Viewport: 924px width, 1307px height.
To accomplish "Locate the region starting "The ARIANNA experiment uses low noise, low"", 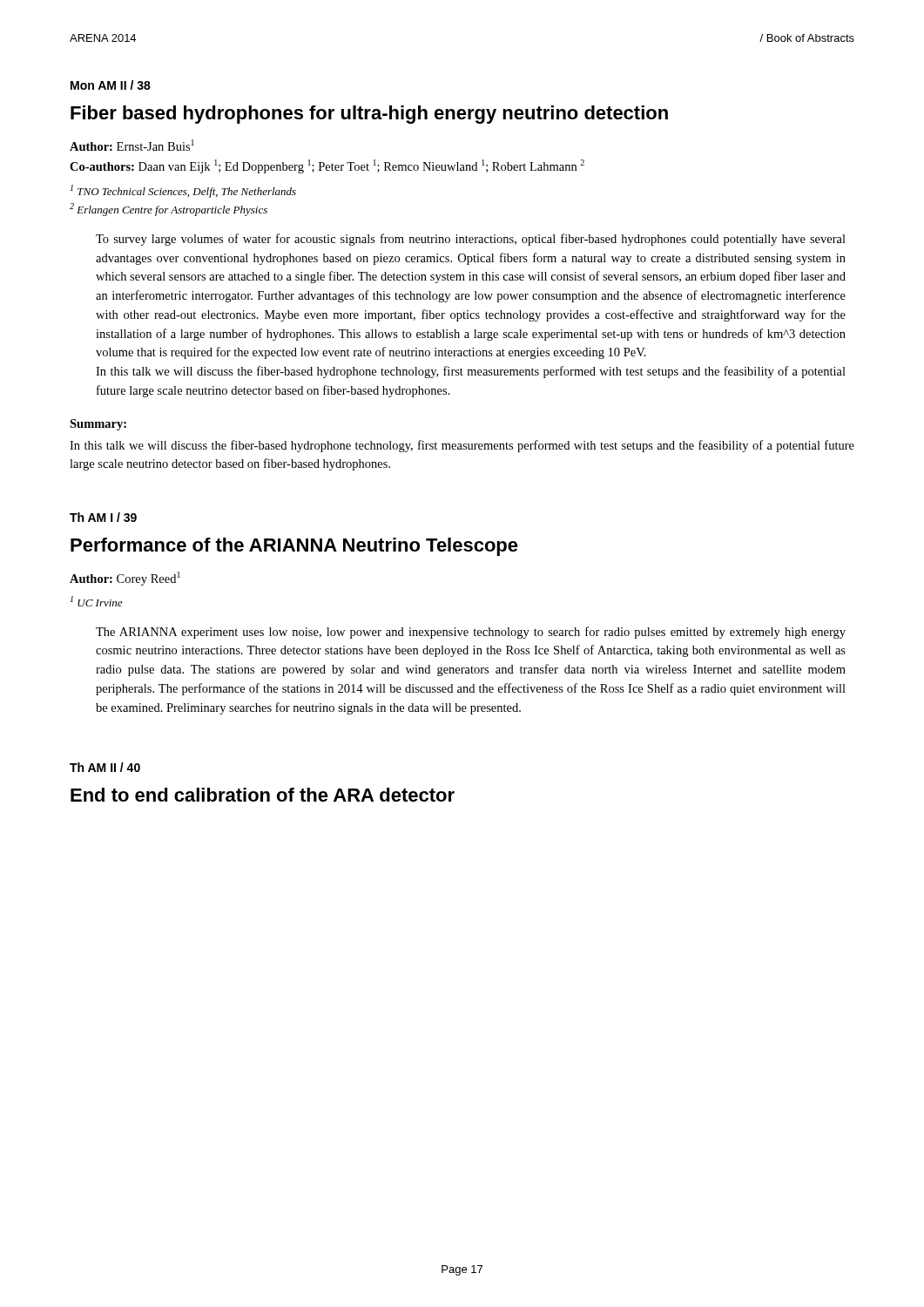I will 471,669.
